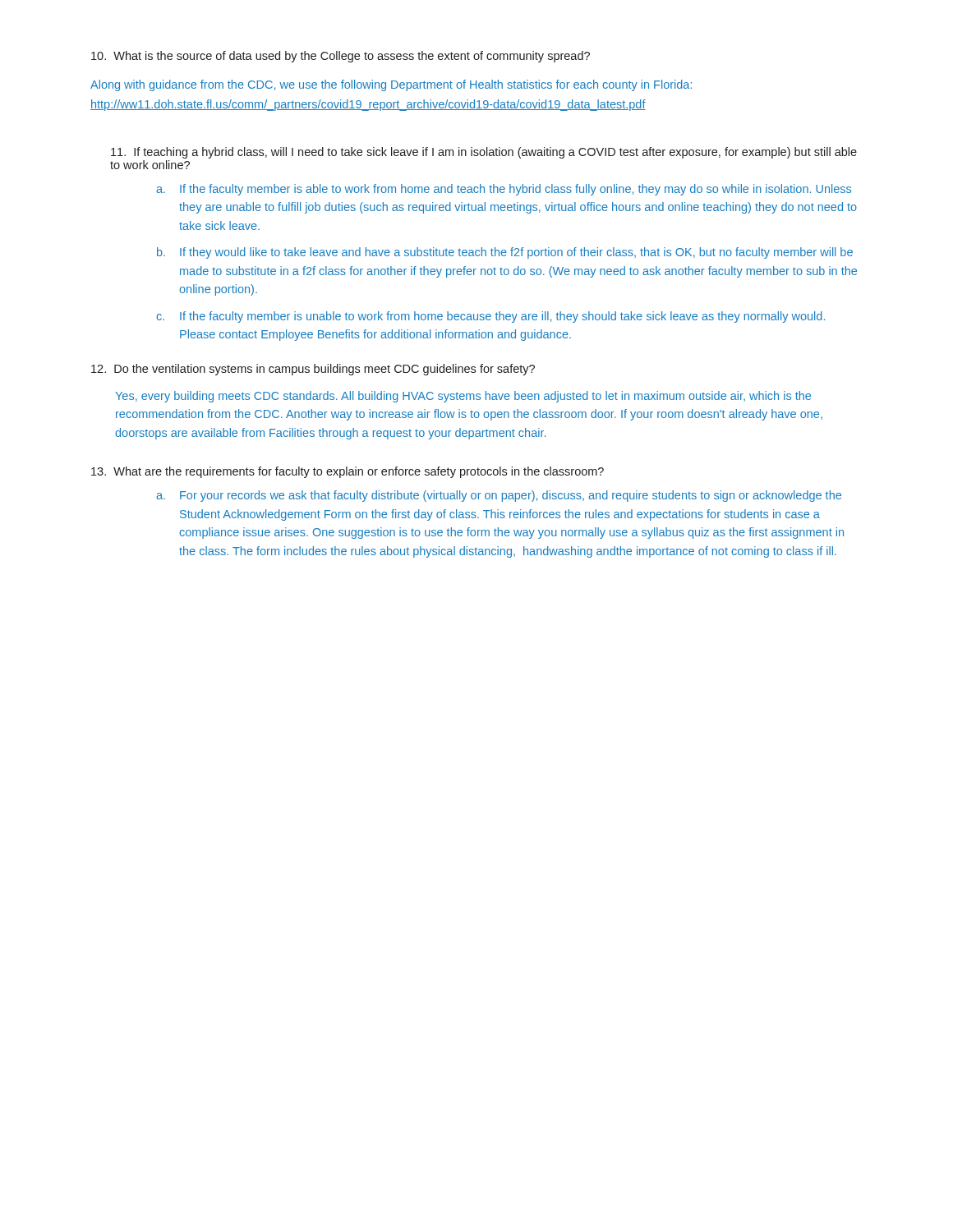The width and height of the screenshot is (953, 1232).
Task: Locate the text block starting "12. Do the ventilation systems in campus buildings"
Action: point(313,369)
